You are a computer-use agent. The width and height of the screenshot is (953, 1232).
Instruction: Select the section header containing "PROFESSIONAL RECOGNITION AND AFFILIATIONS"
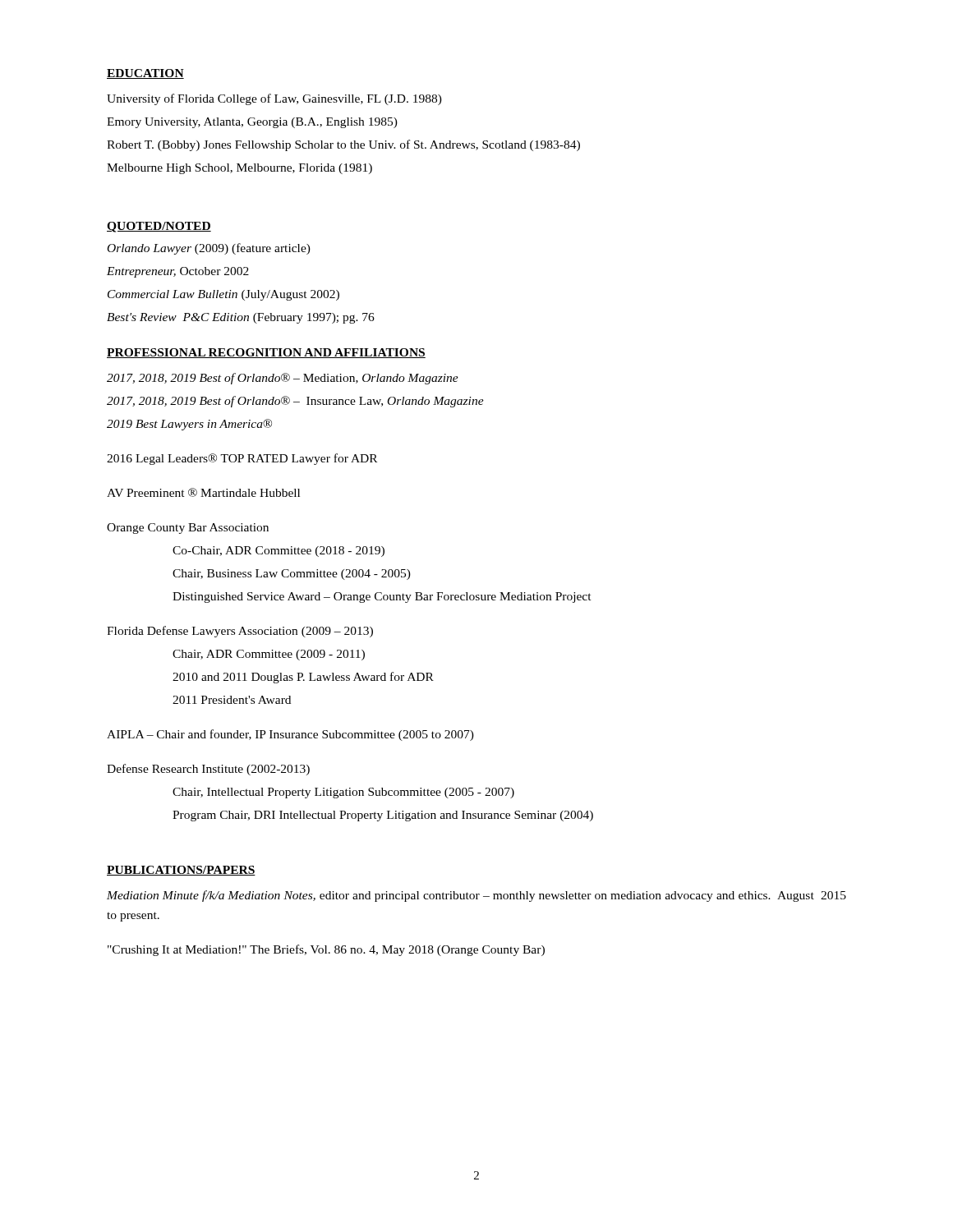(266, 352)
